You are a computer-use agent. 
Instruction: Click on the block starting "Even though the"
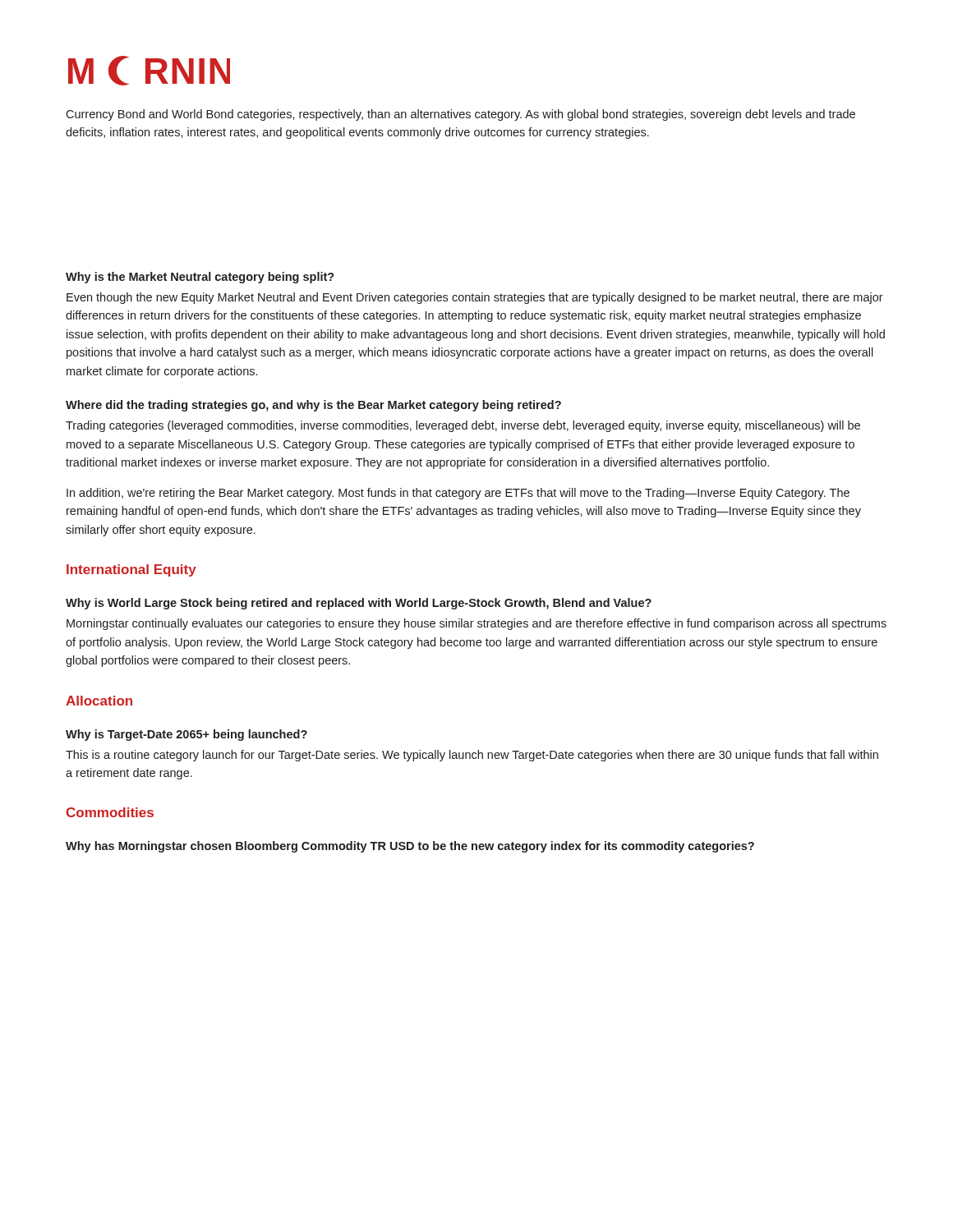click(x=476, y=334)
